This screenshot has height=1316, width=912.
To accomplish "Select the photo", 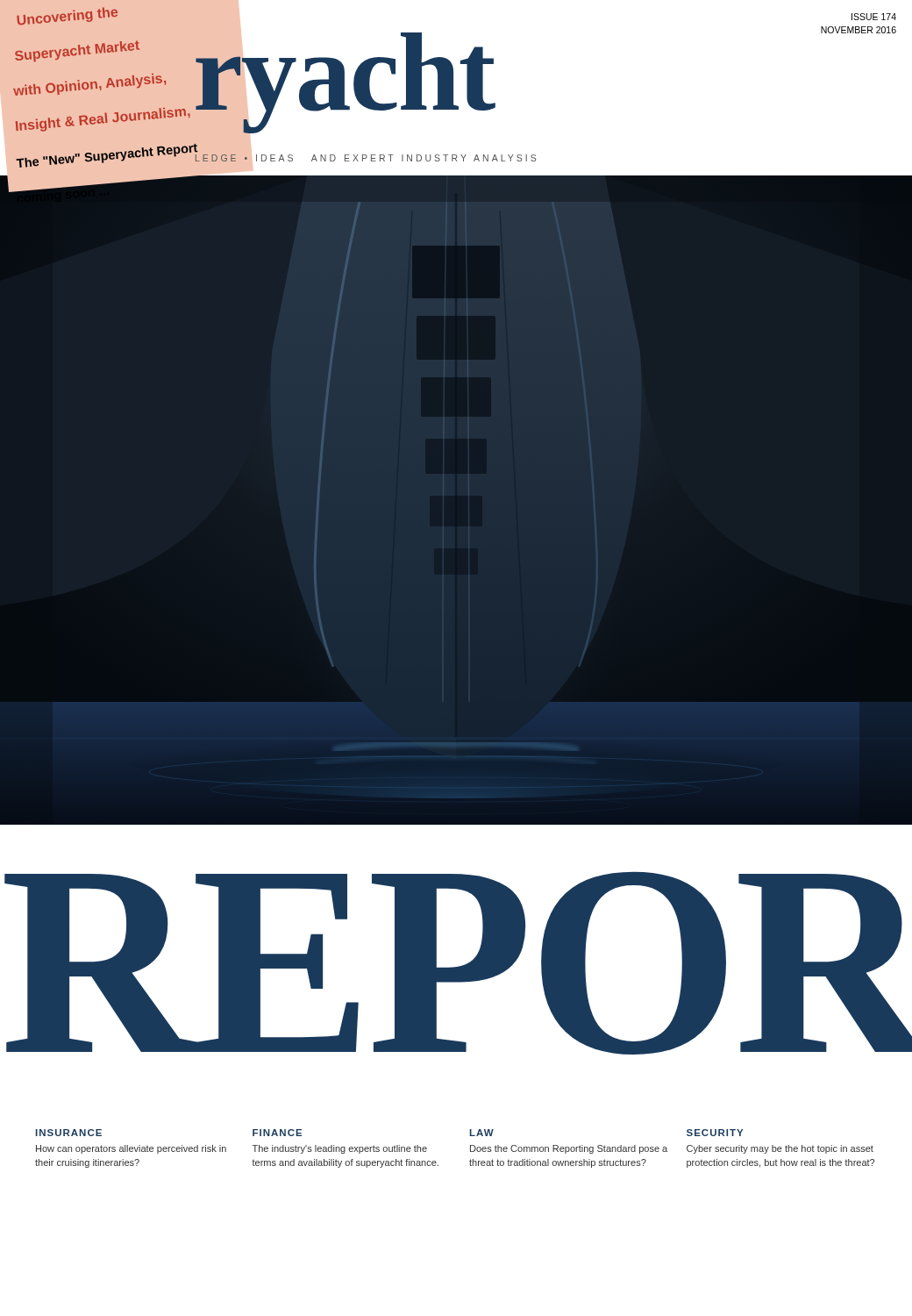I will tap(456, 504).
